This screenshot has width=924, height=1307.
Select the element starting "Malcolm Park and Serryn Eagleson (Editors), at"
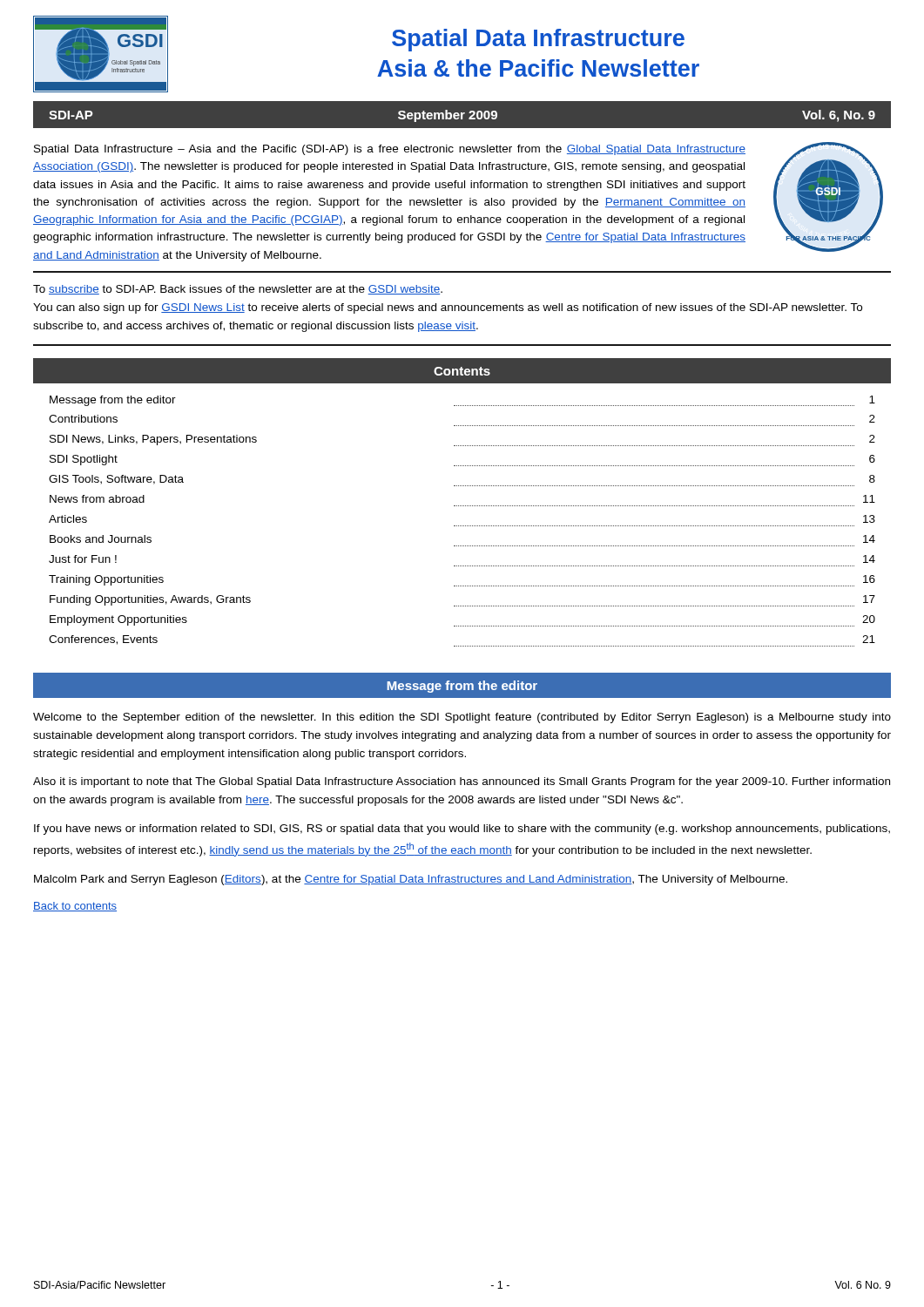[411, 878]
